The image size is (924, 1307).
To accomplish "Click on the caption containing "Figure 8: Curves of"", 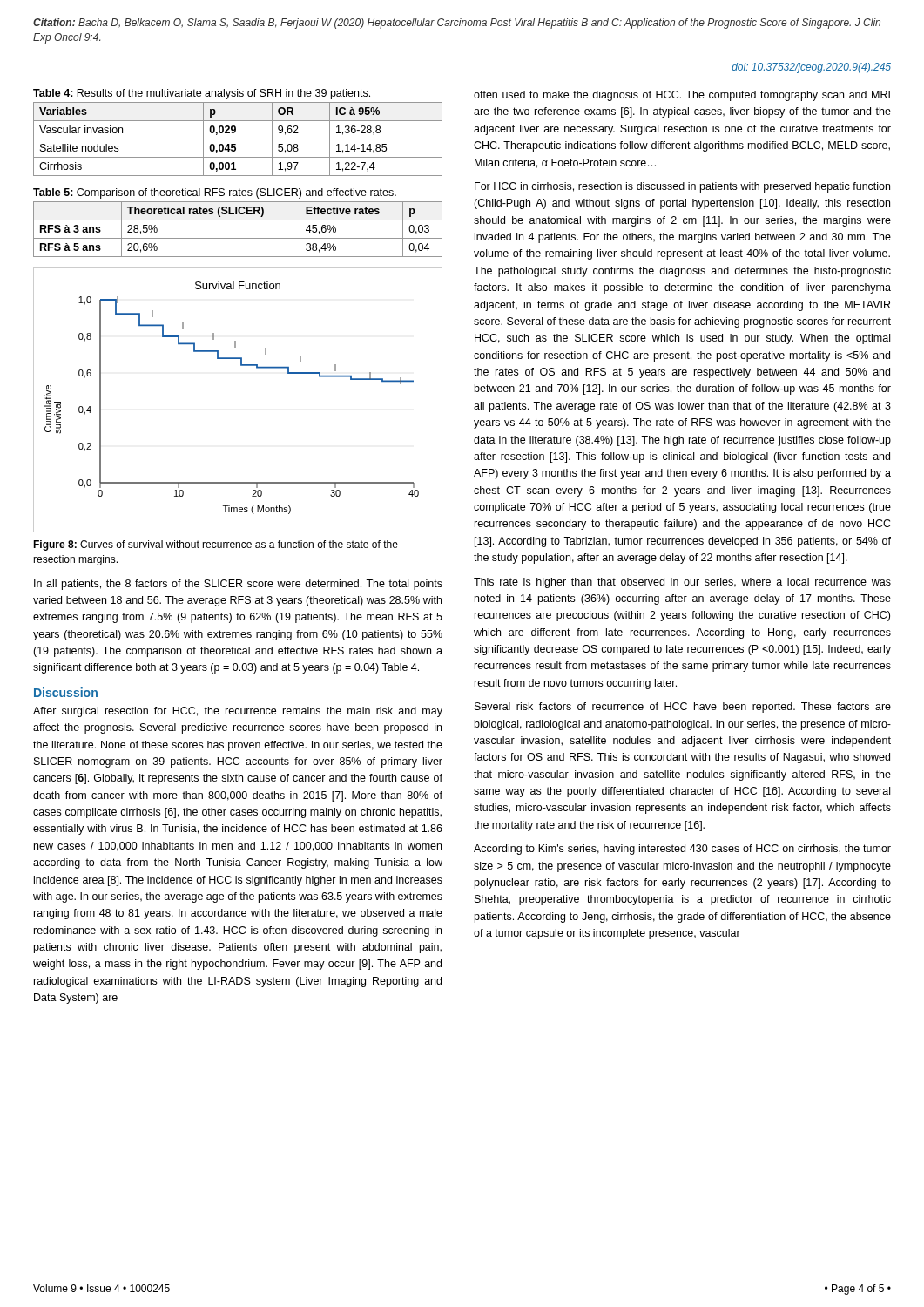I will tap(215, 552).
